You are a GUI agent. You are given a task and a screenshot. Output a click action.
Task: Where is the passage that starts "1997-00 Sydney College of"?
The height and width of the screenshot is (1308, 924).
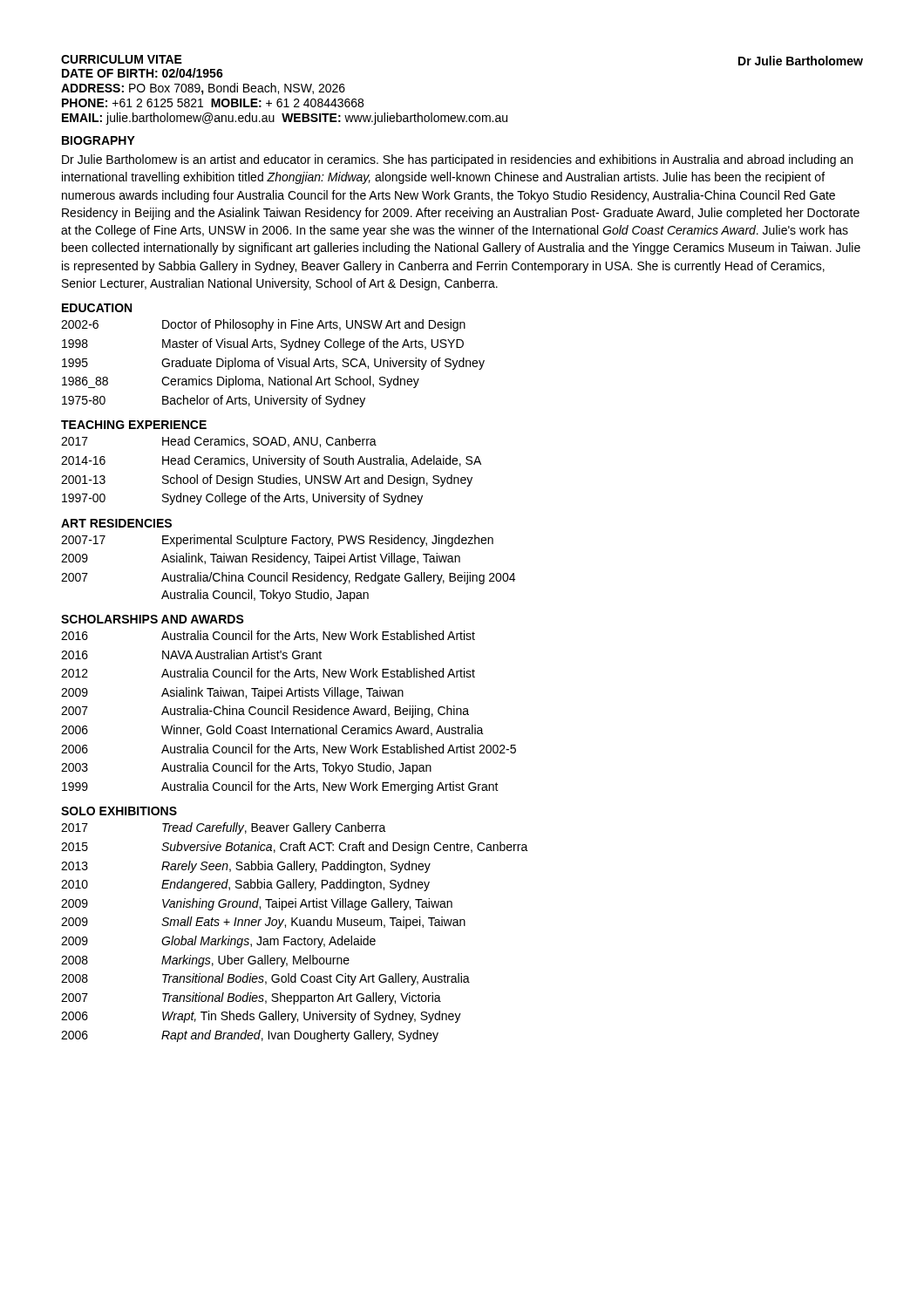242,499
